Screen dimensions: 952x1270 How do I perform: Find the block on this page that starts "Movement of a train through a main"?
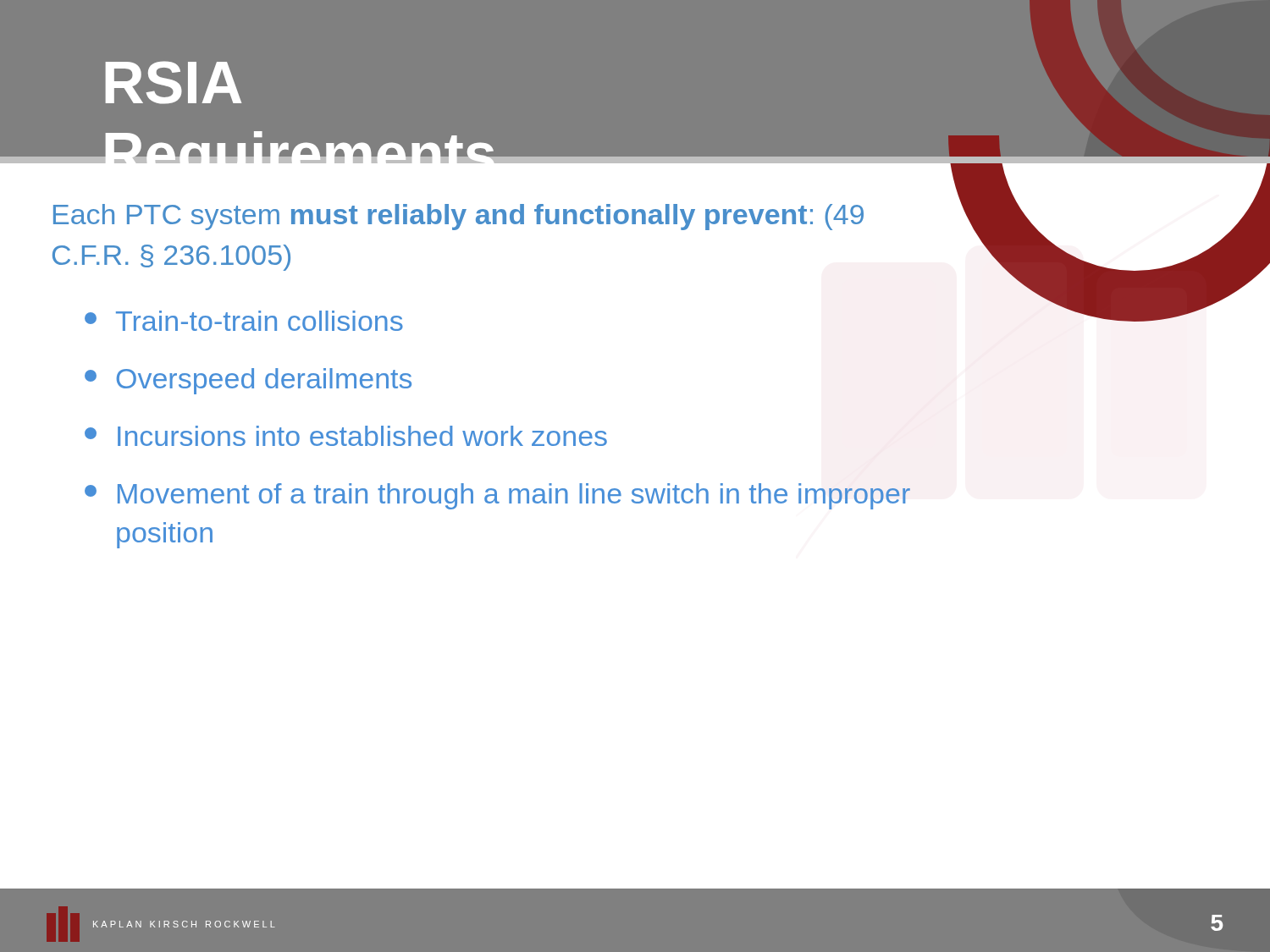(550, 513)
